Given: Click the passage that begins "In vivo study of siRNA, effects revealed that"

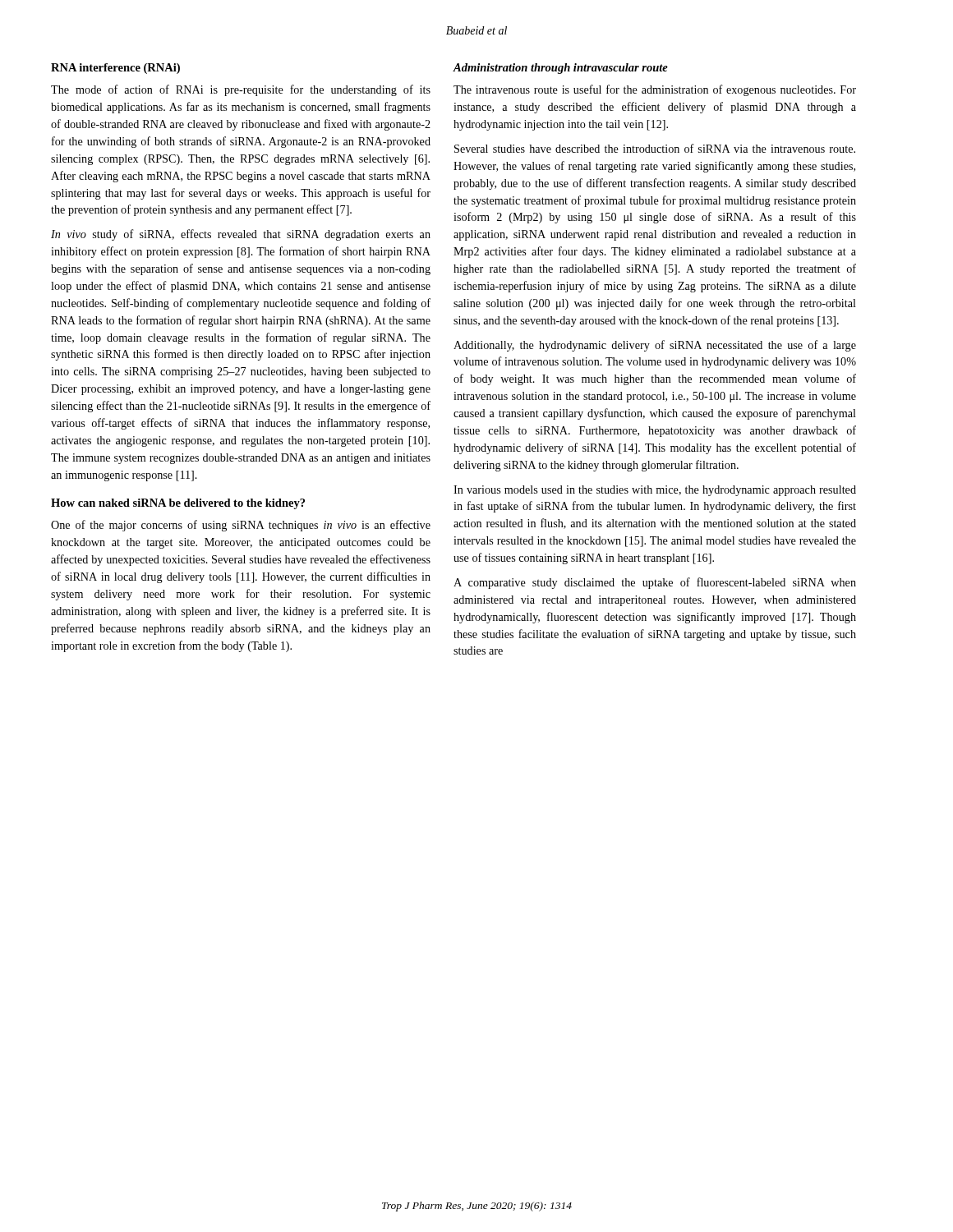Looking at the screenshot, I should click(x=241, y=354).
